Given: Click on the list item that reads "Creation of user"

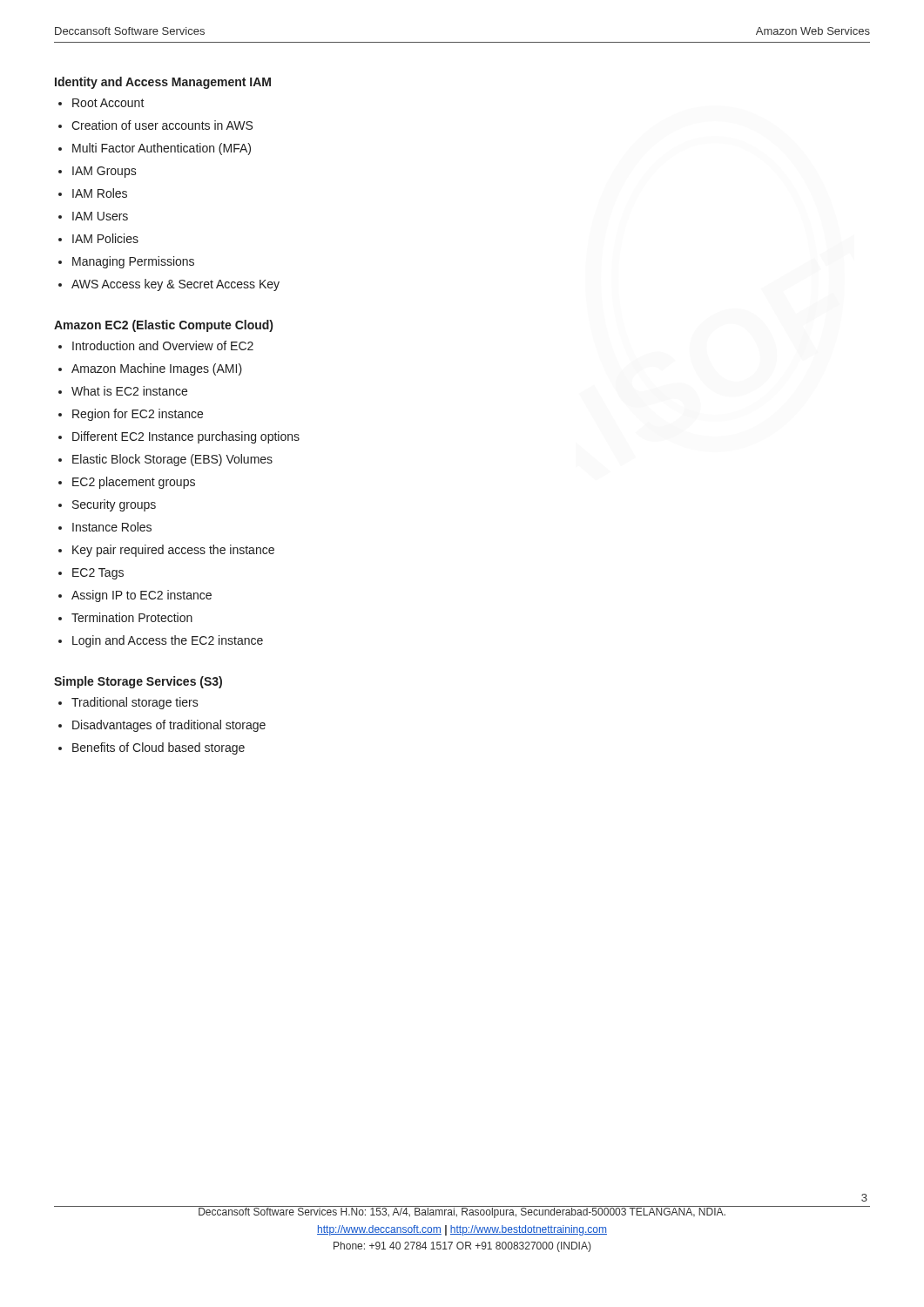Looking at the screenshot, I should [x=162, y=125].
